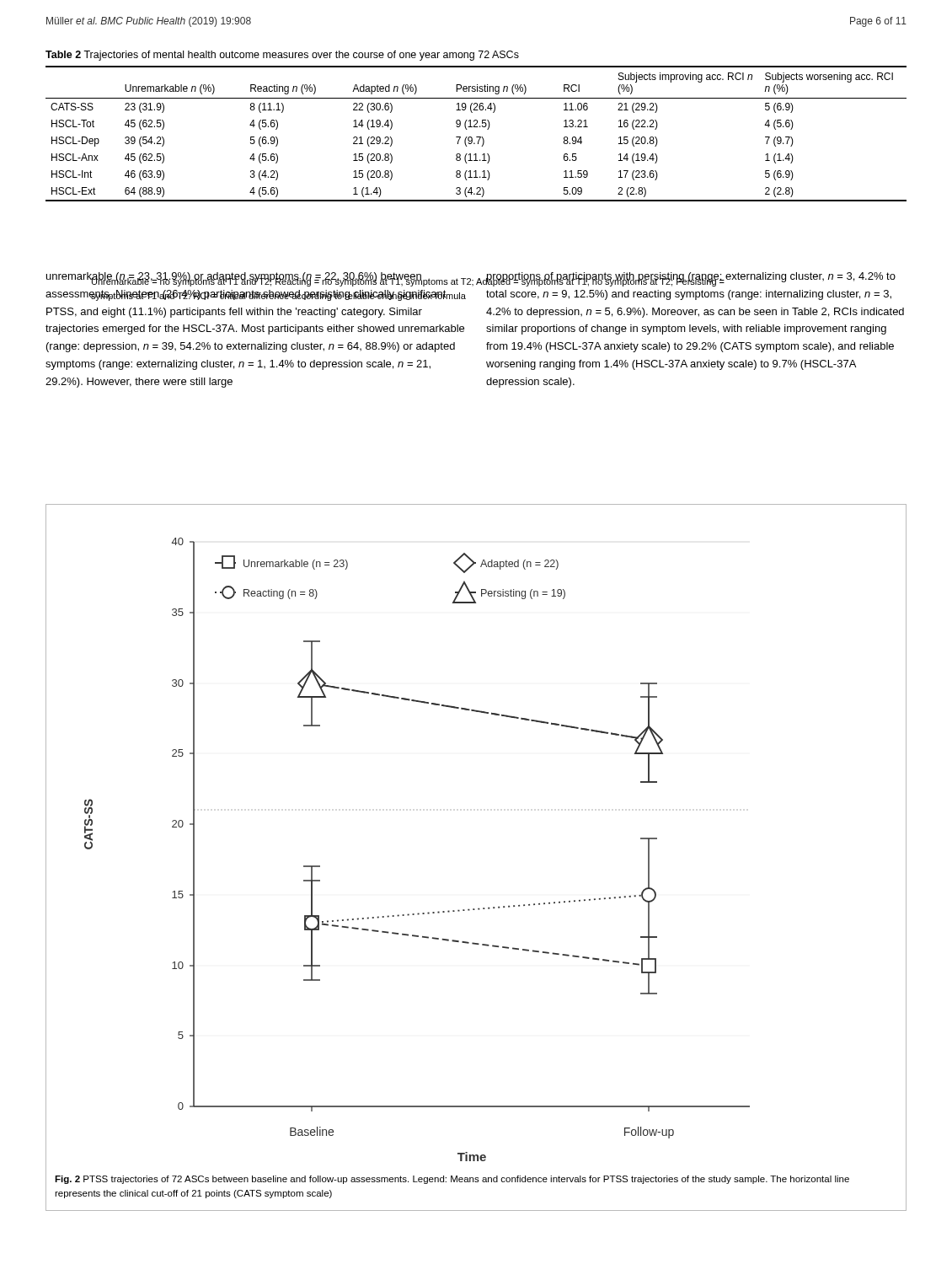This screenshot has height=1264, width=952.
Task: Locate the line chart
Action: [476, 841]
